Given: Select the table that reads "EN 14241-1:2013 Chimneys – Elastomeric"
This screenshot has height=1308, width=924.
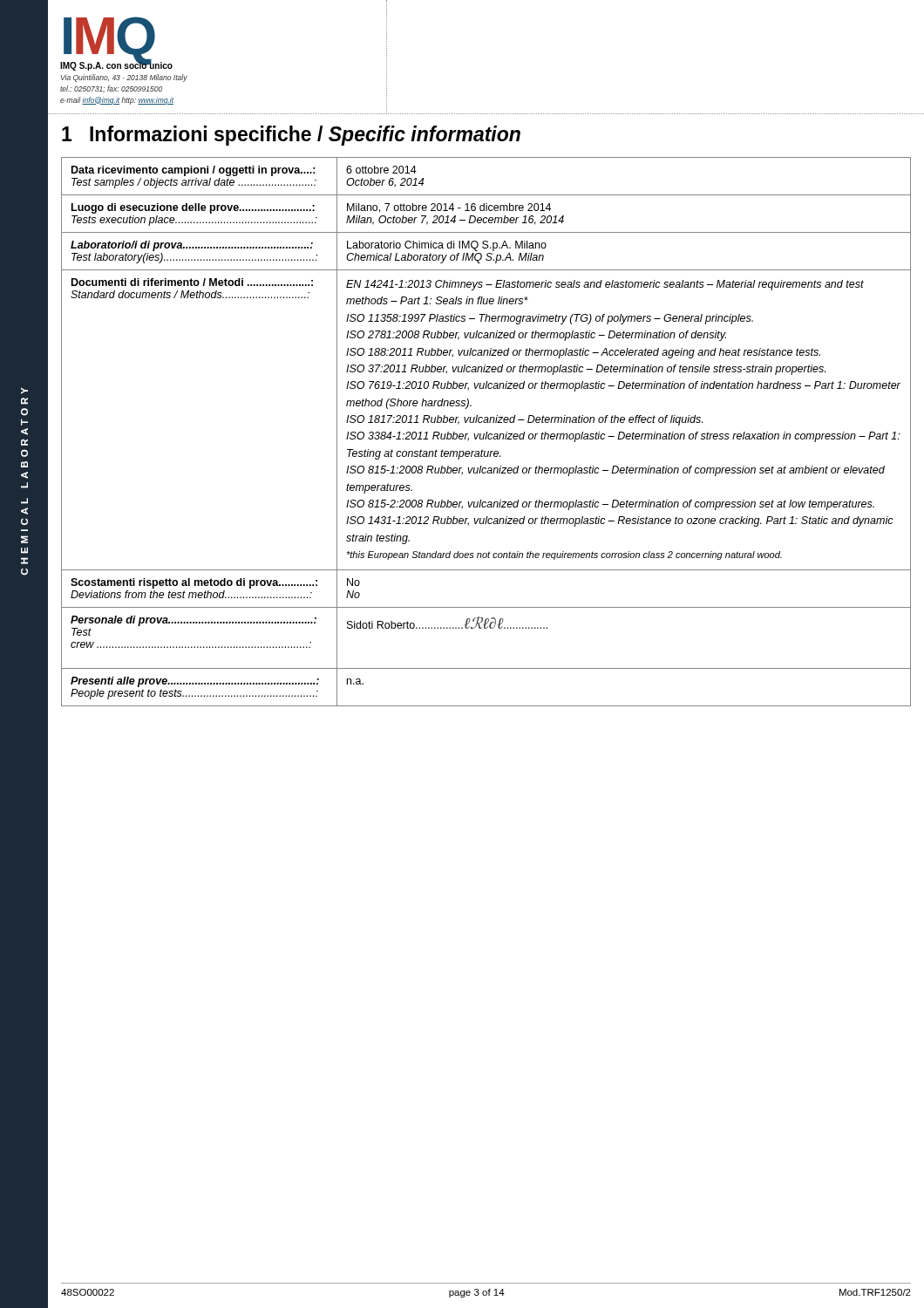Looking at the screenshot, I should (486, 432).
